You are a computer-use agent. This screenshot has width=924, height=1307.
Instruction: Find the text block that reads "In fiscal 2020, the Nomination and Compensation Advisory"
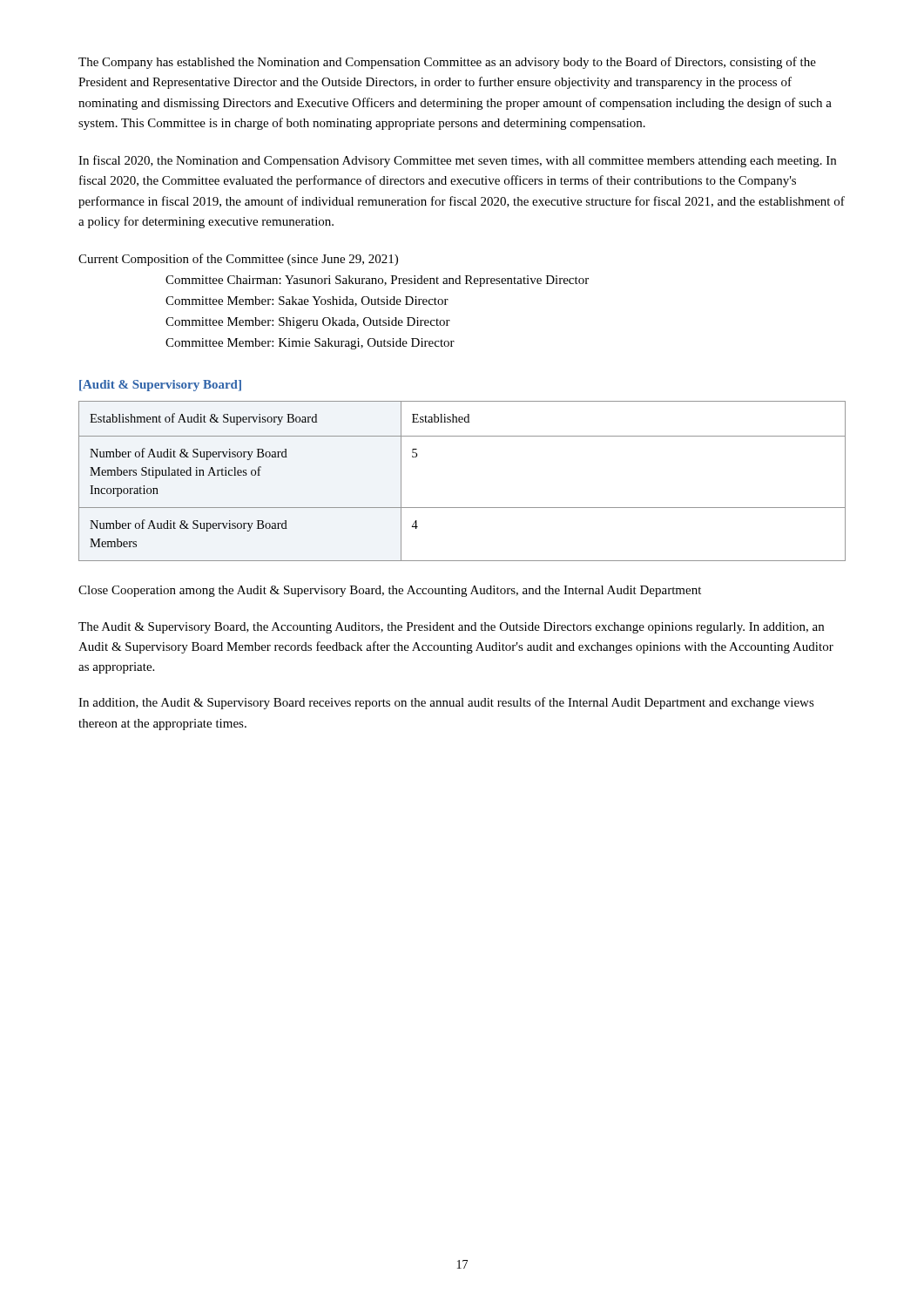tap(461, 191)
